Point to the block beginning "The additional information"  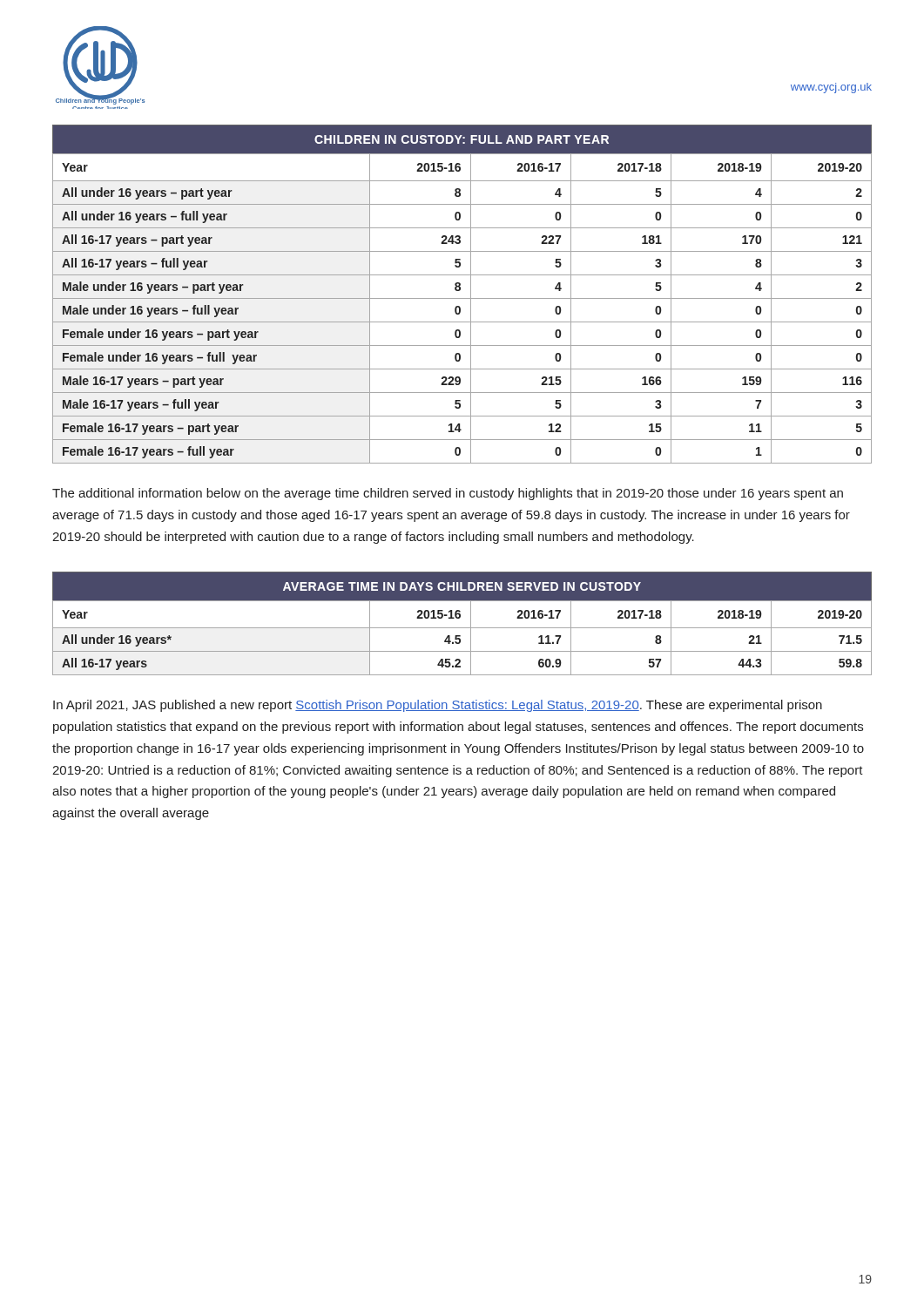451,514
